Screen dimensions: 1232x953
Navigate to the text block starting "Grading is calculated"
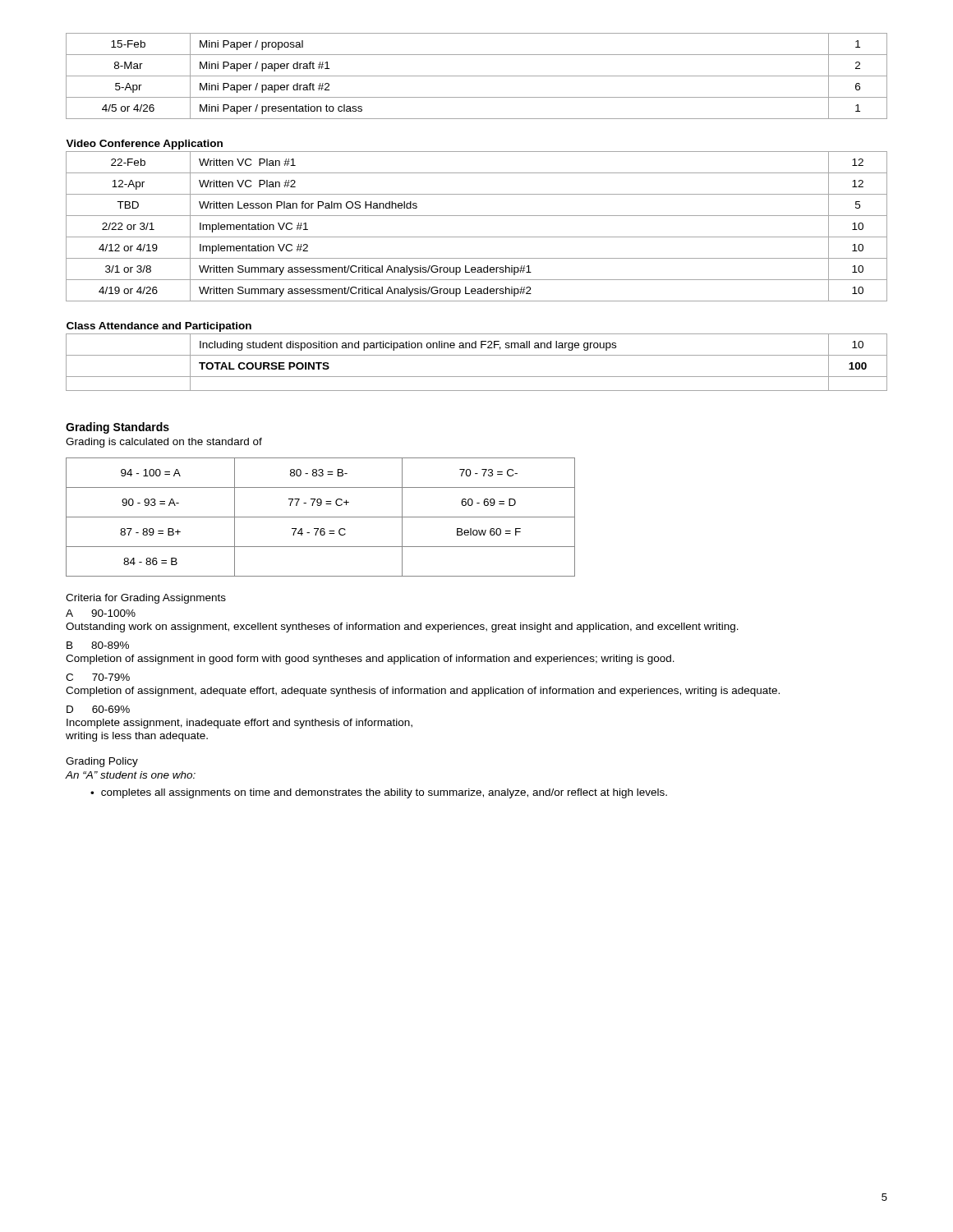[164, 441]
